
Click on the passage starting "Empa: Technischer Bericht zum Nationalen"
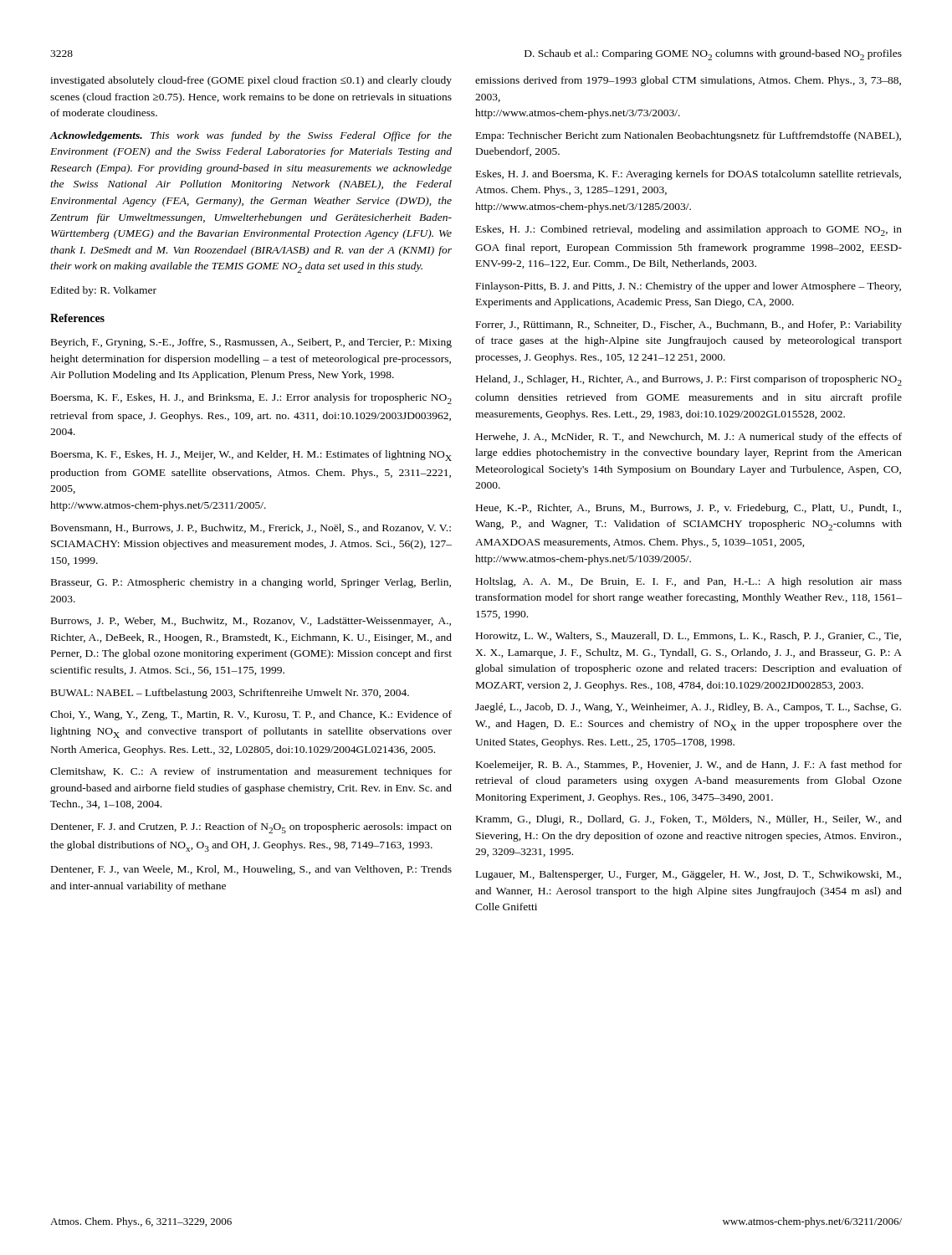(688, 143)
